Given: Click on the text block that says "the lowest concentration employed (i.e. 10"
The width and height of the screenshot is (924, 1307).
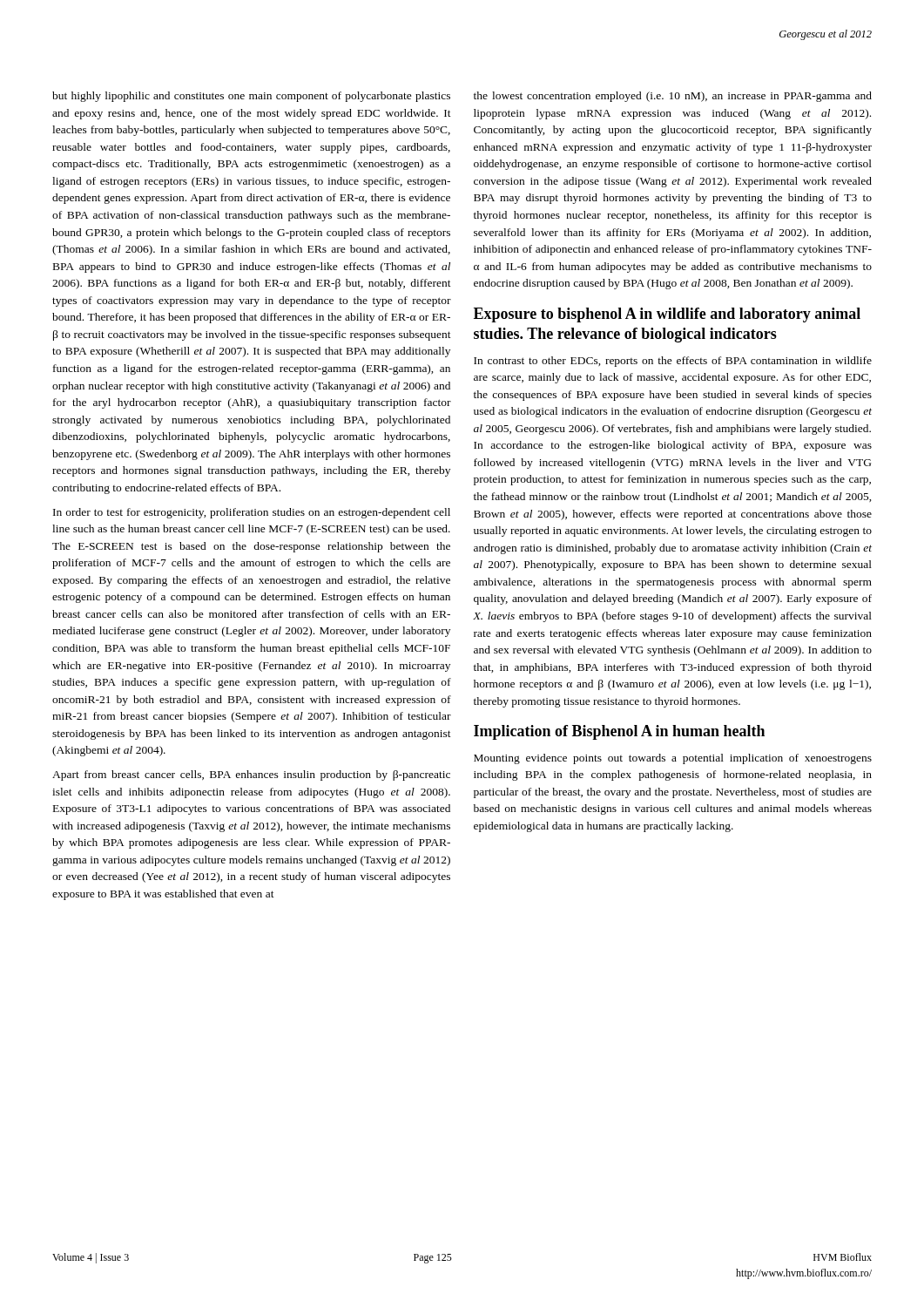Looking at the screenshot, I should (x=673, y=189).
